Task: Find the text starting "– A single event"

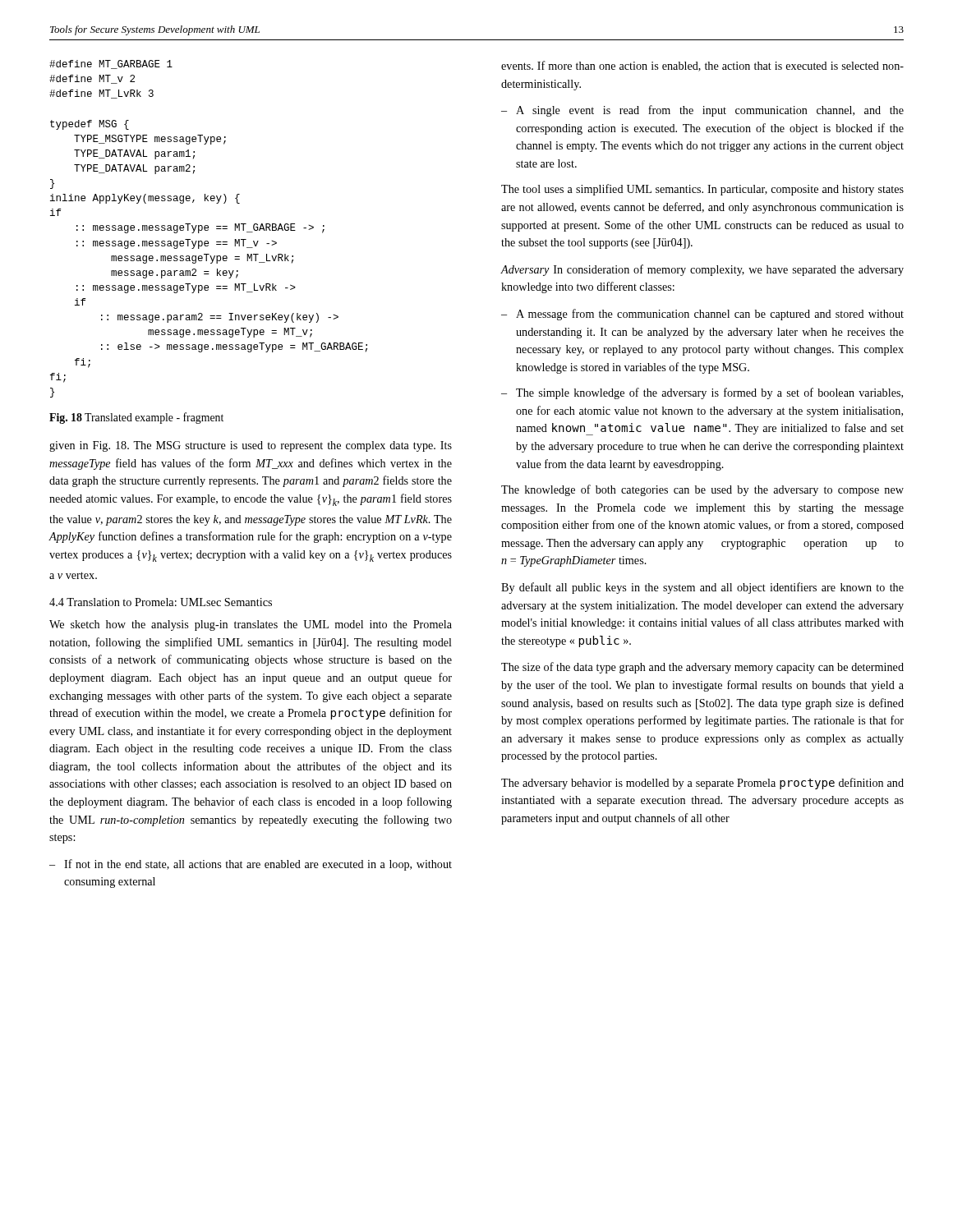Action: tap(702, 136)
